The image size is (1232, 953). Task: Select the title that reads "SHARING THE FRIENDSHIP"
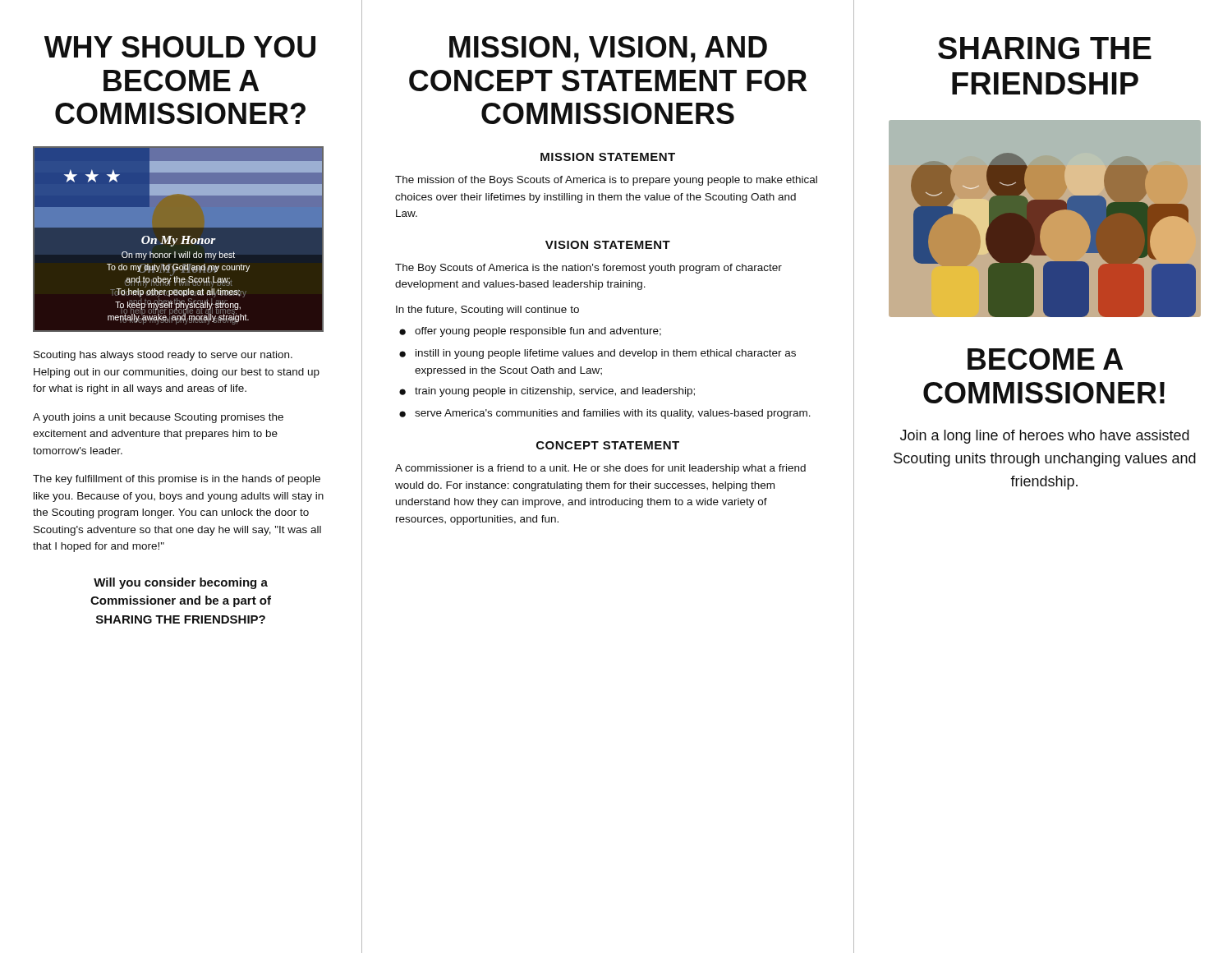pyautogui.click(x=1045, y=66)
